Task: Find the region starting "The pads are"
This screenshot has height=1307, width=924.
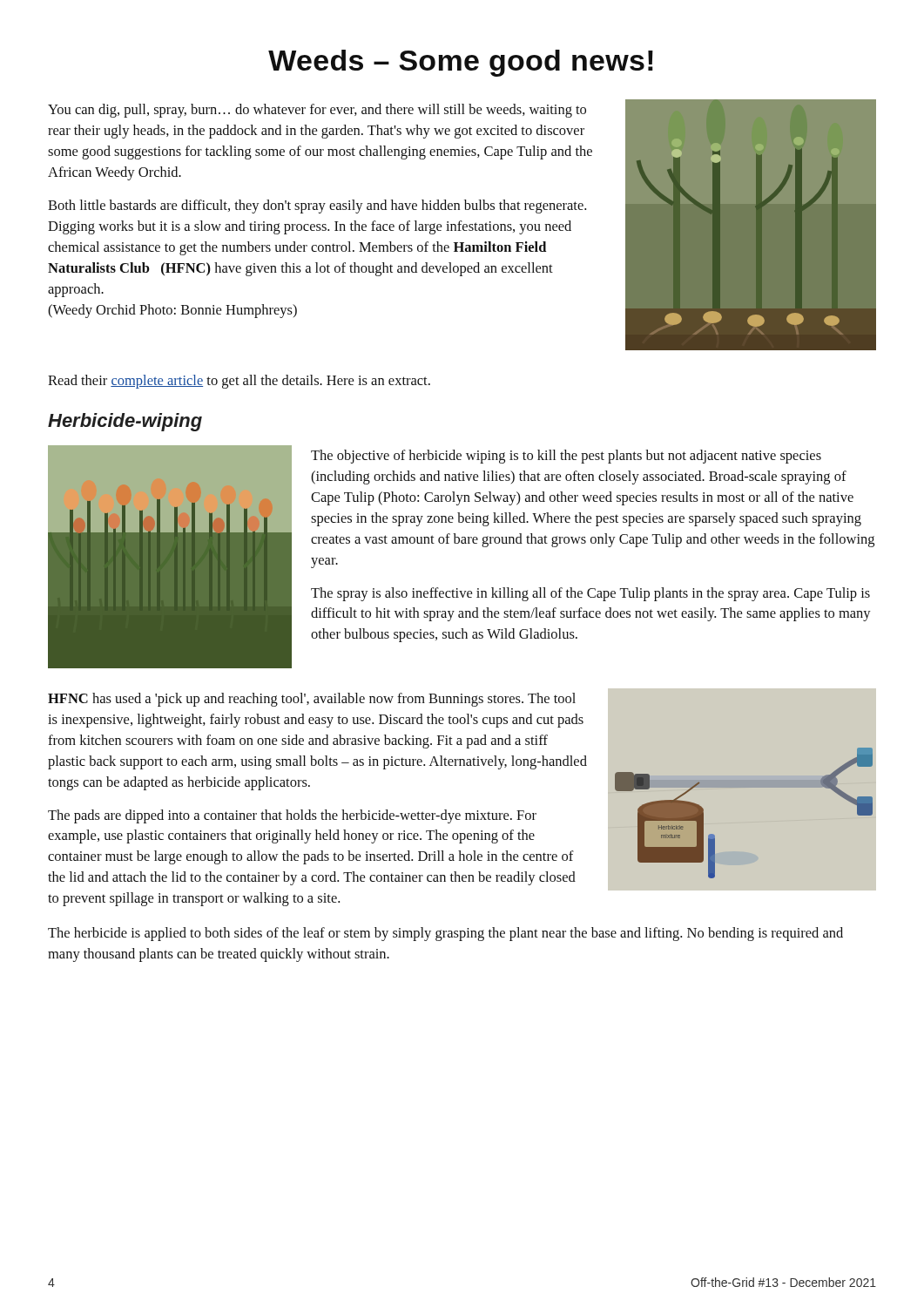Action: tap(312, 856)
